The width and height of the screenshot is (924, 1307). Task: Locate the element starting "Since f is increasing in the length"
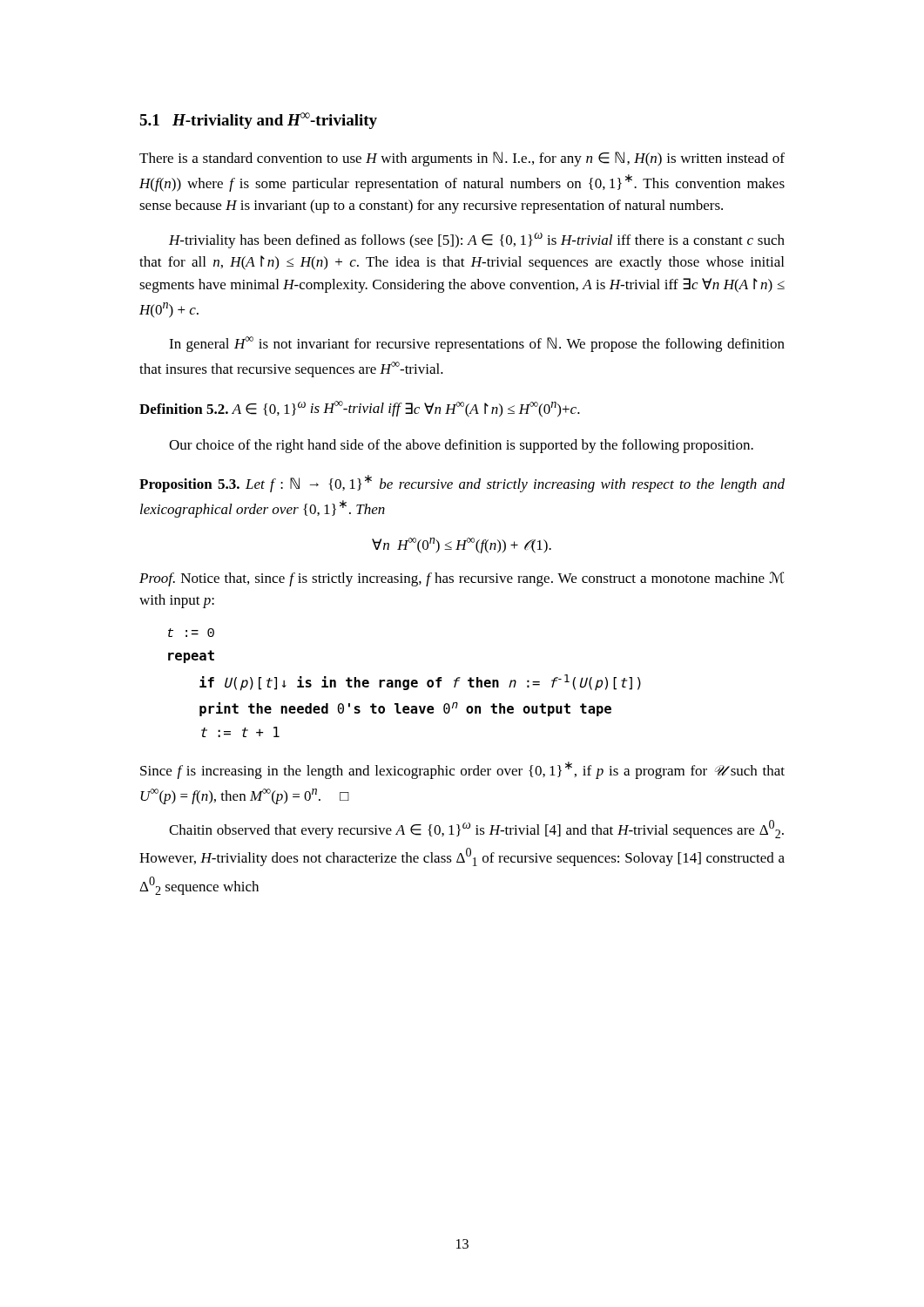tap(462, 782)
